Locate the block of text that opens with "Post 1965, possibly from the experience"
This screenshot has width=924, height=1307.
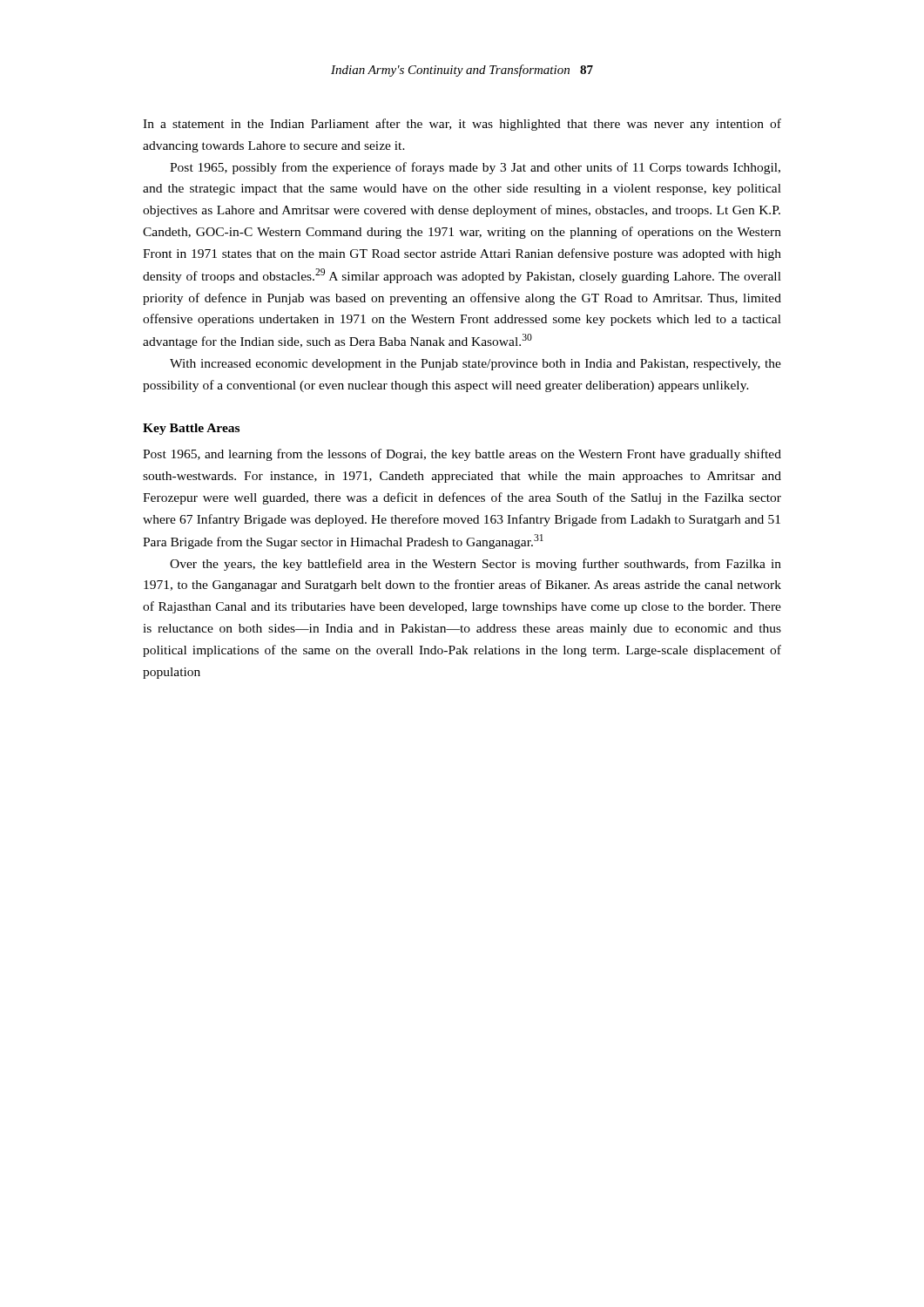pos(462,255)
